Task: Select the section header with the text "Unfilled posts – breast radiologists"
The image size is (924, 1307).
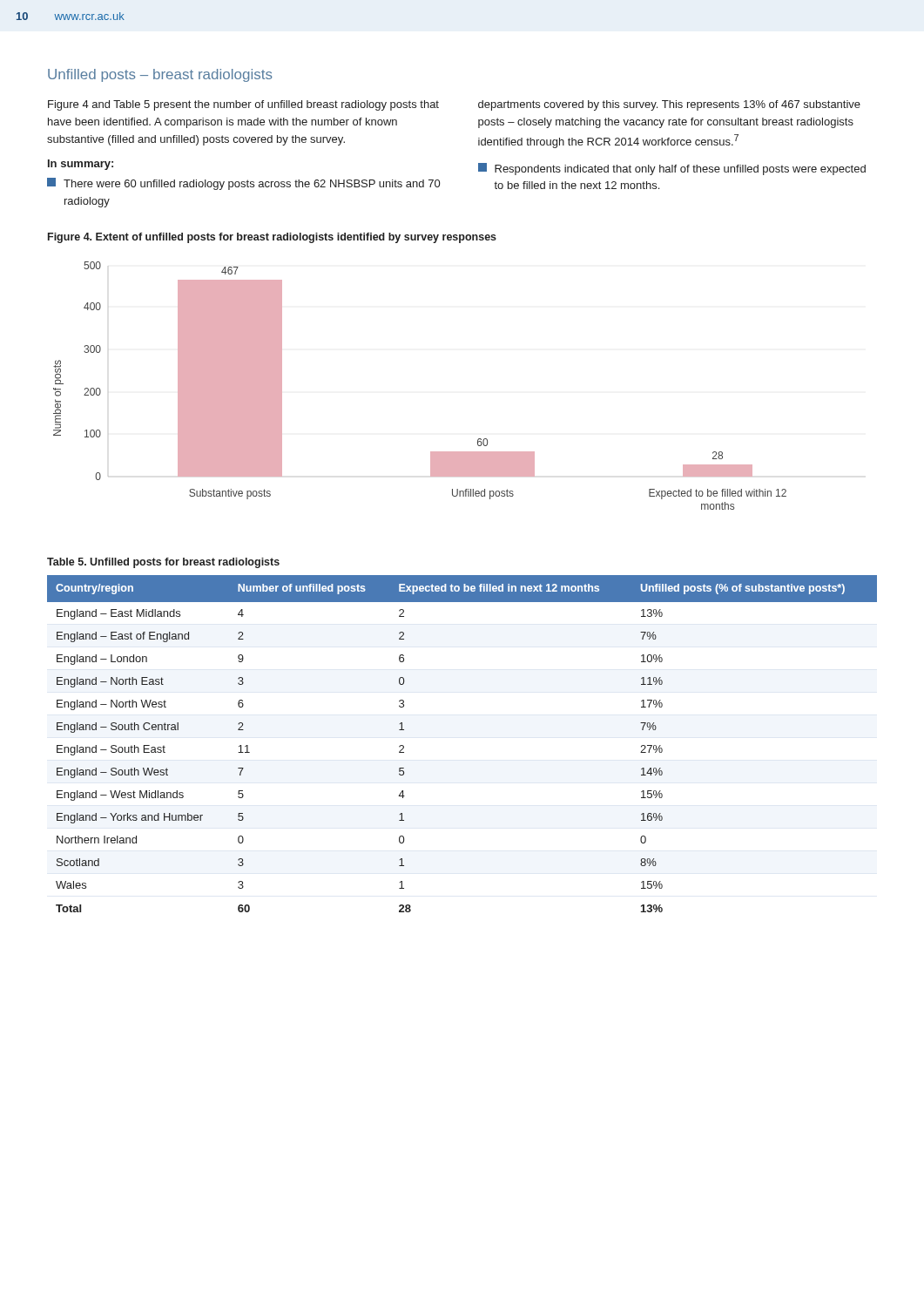Action: point(160,74)
